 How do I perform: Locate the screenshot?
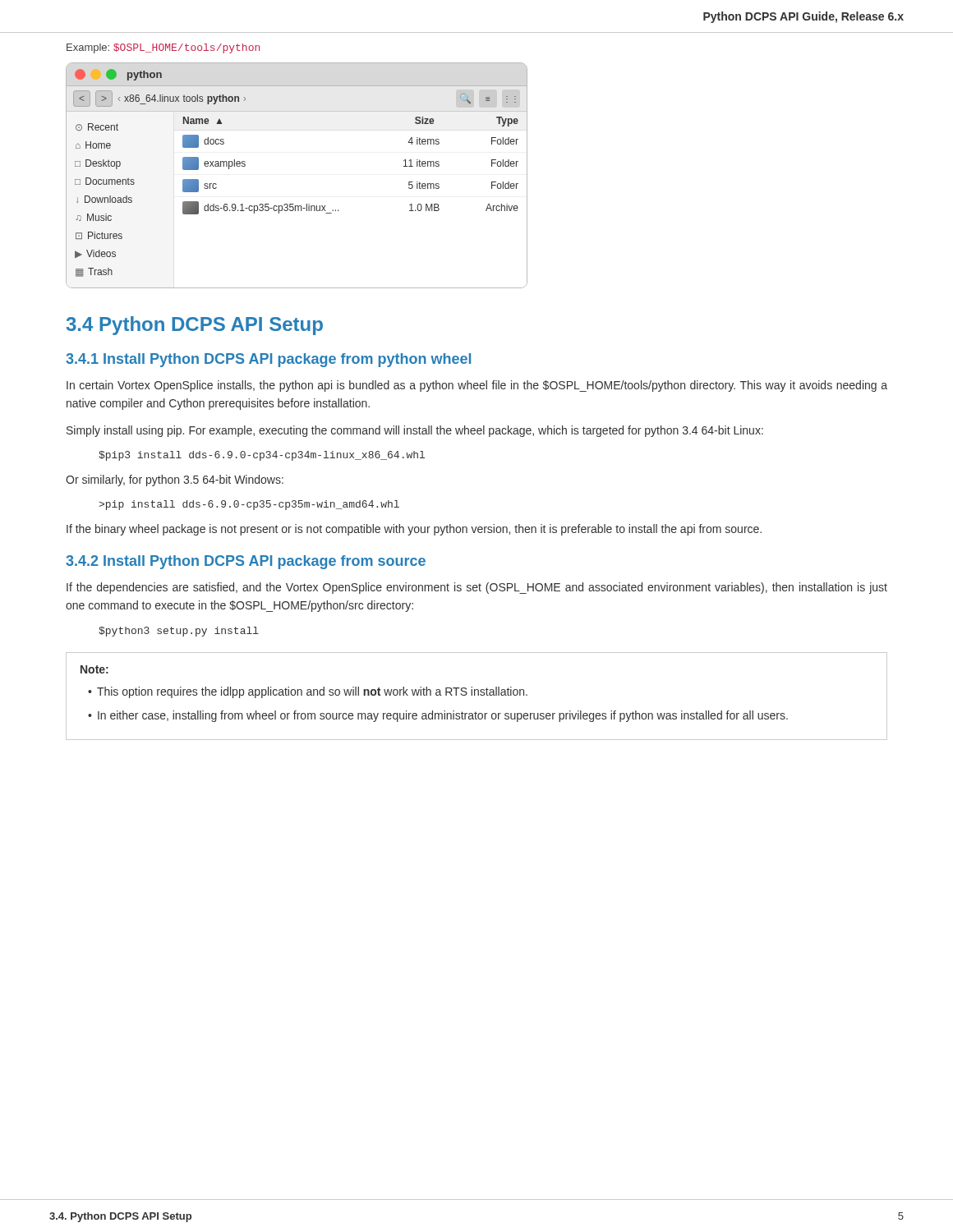click(476, 175)
